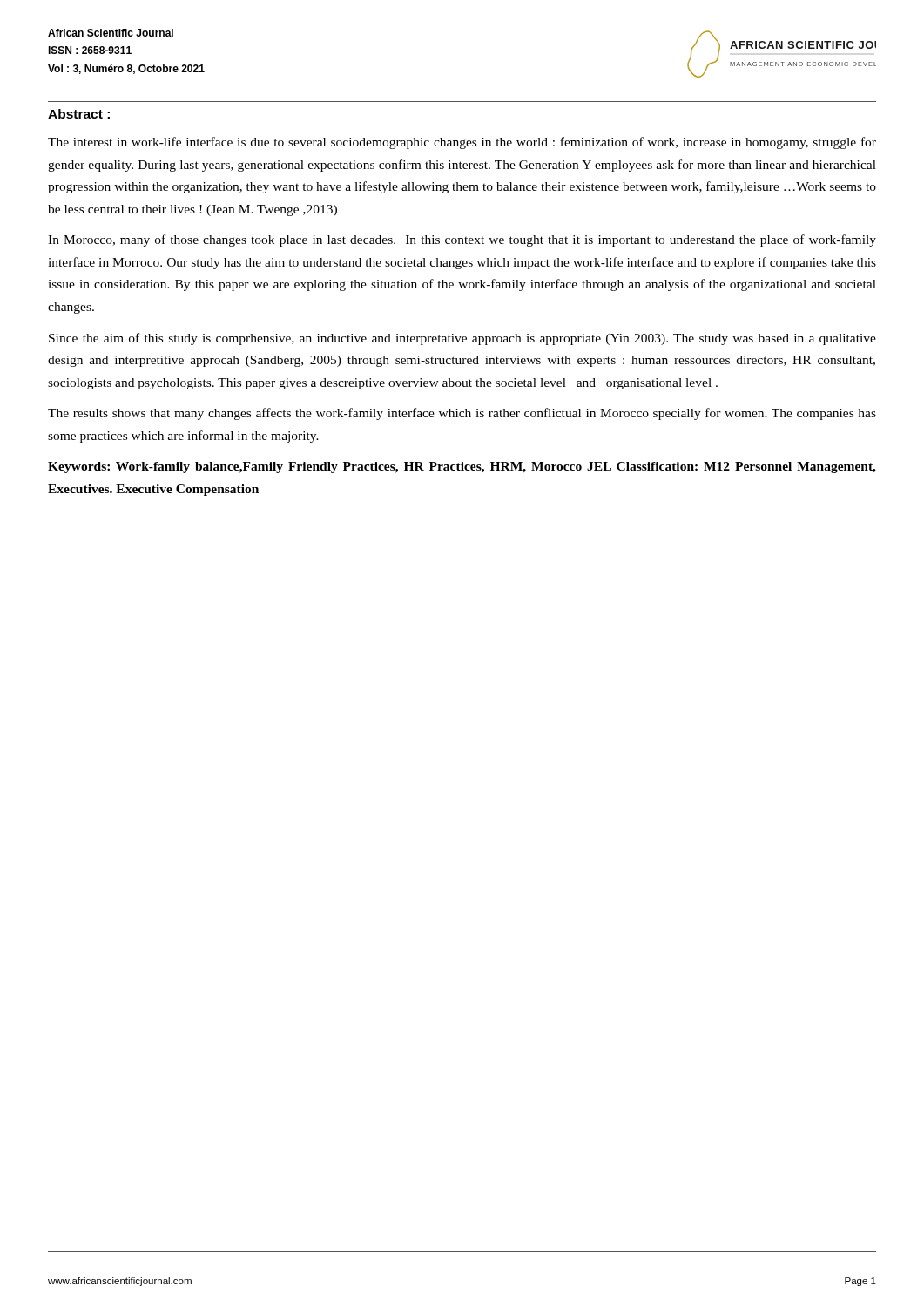Click on the section header that reads "Abstract :"
This screenshot has height=1307, width=924.
79,114
